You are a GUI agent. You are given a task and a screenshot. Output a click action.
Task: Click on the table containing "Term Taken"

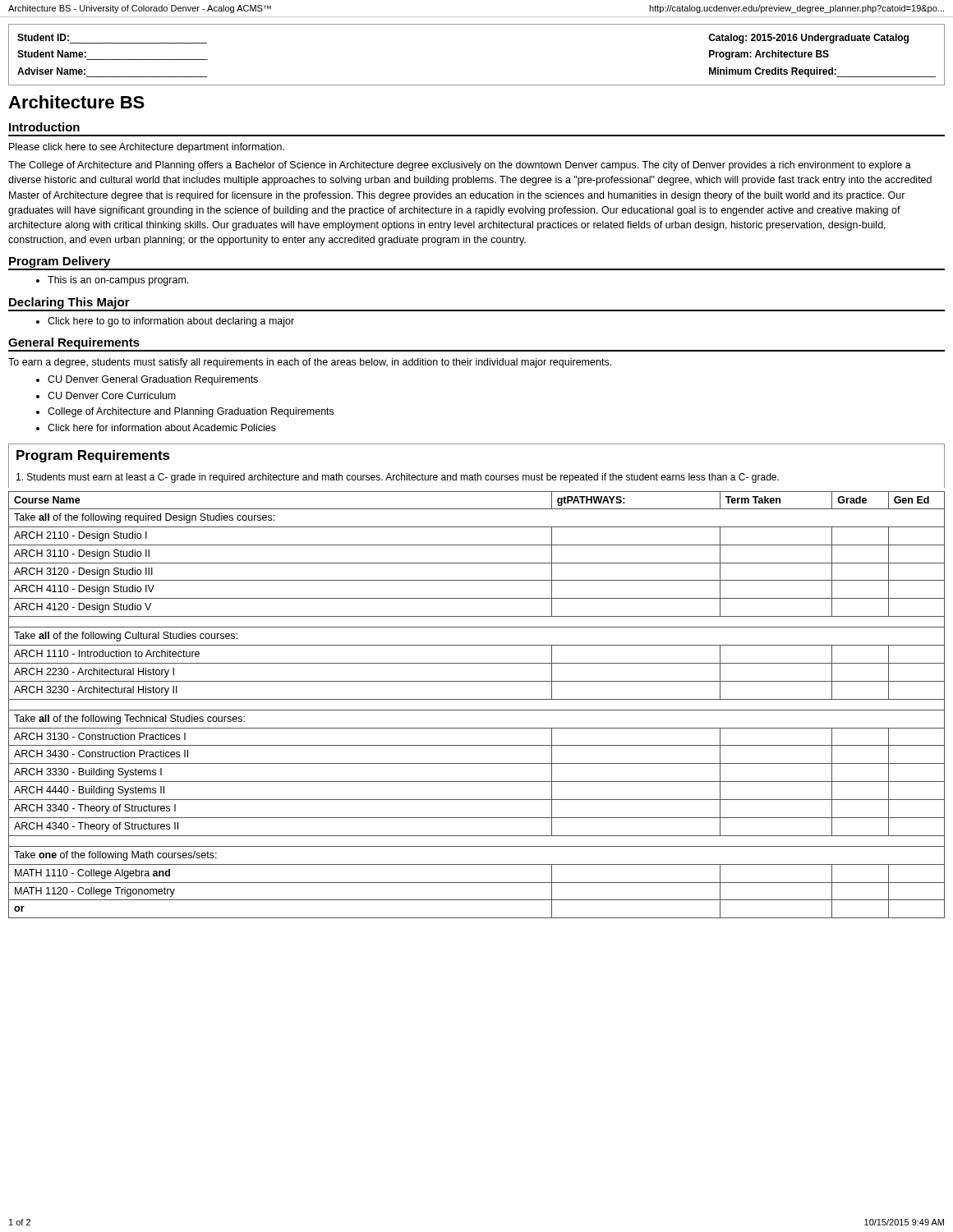pyautogui.click(x=476, y=705)
